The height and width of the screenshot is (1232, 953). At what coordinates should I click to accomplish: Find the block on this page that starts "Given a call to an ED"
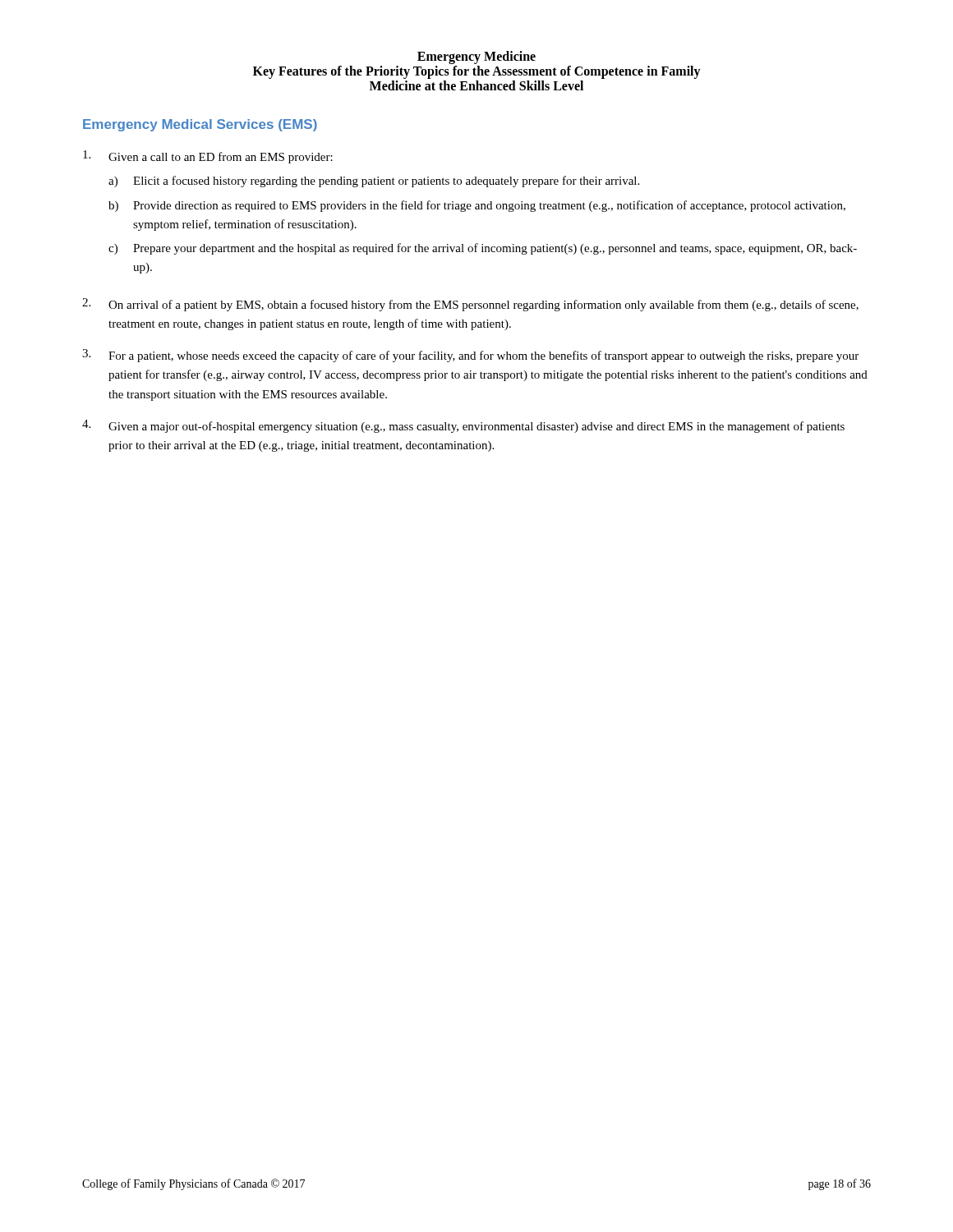[x=476, y=215]
